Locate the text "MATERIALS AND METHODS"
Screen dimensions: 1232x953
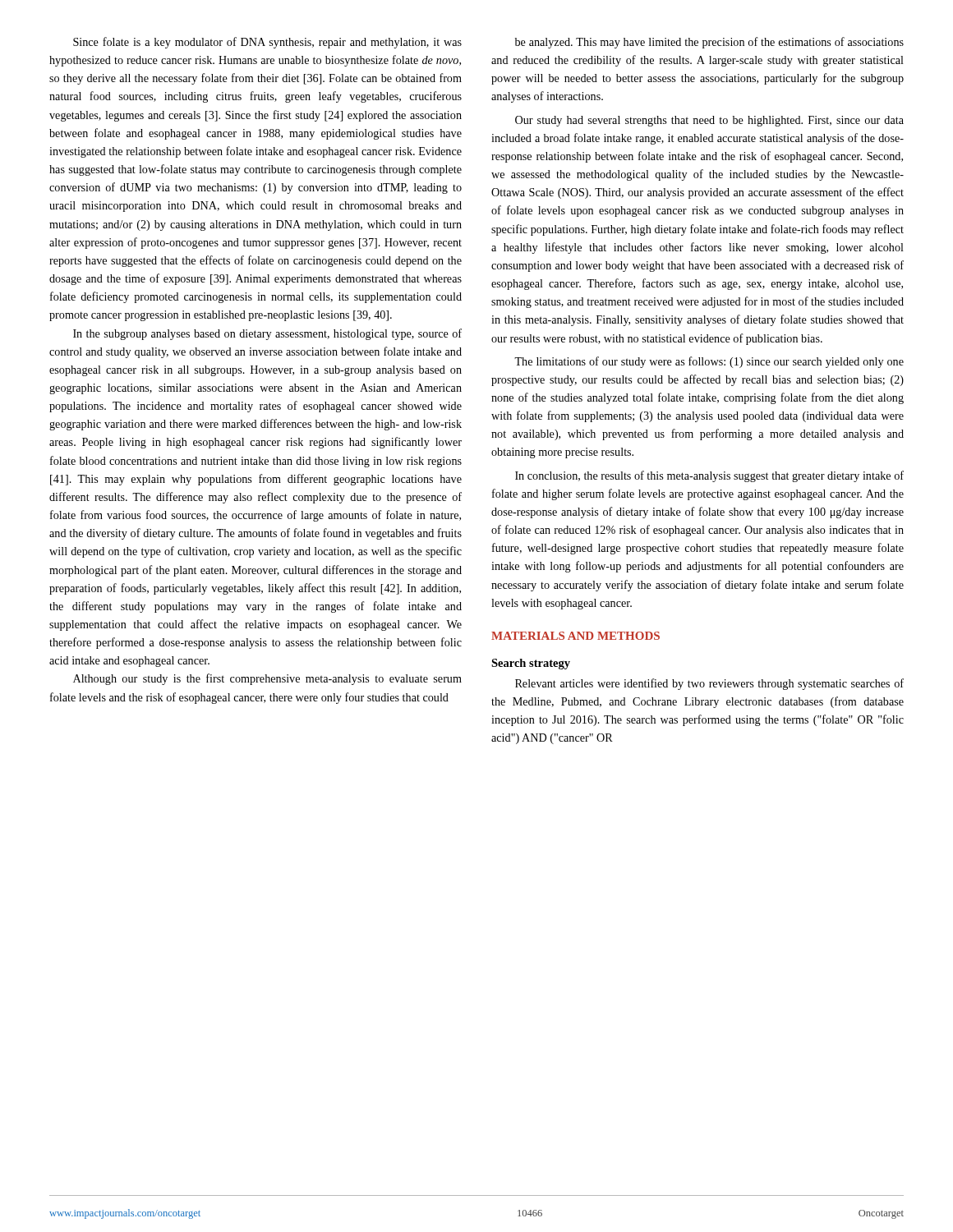point(576,636)
